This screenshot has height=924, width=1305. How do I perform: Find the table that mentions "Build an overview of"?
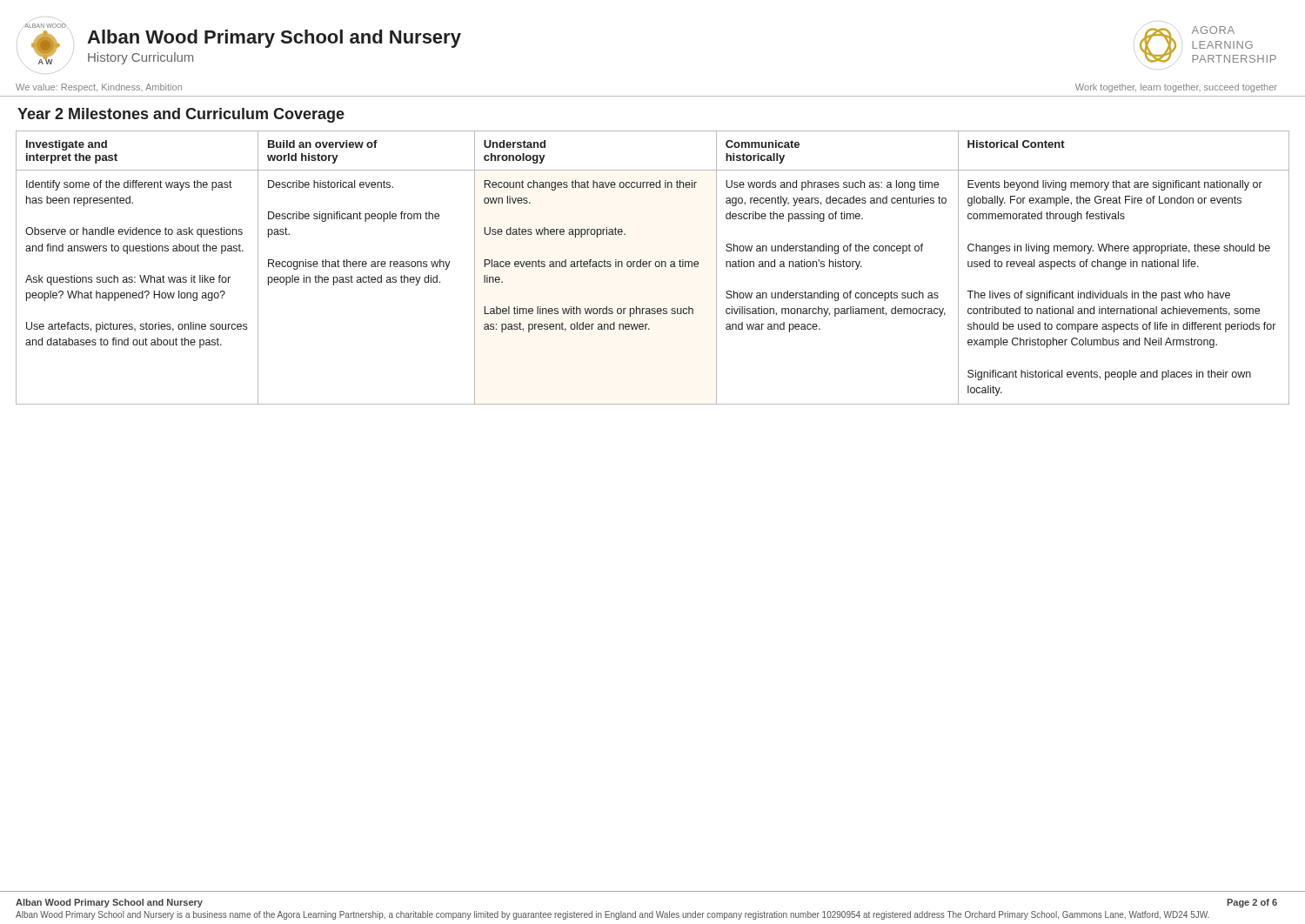click(x=652, y=267)
